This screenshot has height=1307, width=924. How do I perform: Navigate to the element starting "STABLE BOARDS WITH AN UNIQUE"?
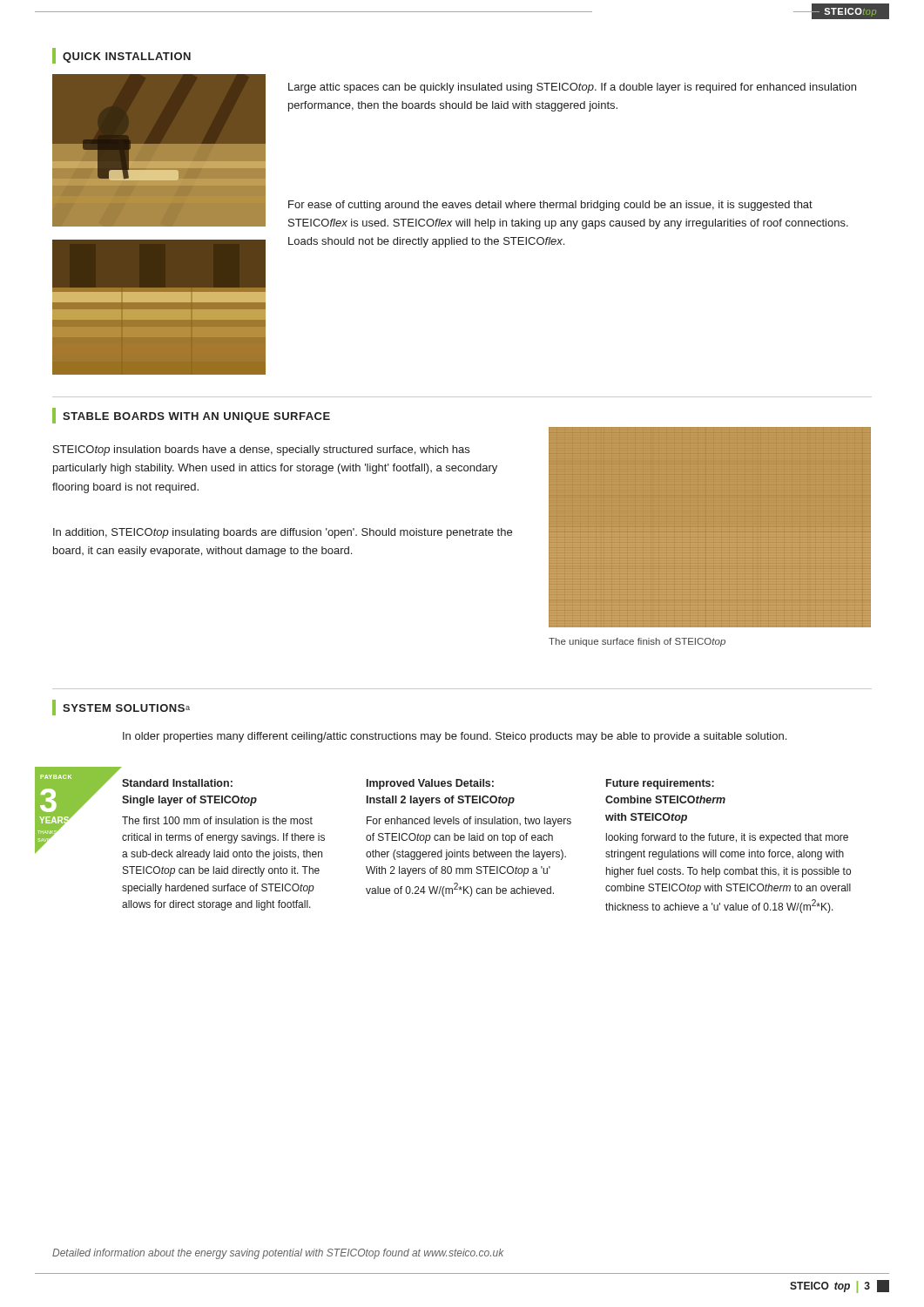[x=191, y=416]
